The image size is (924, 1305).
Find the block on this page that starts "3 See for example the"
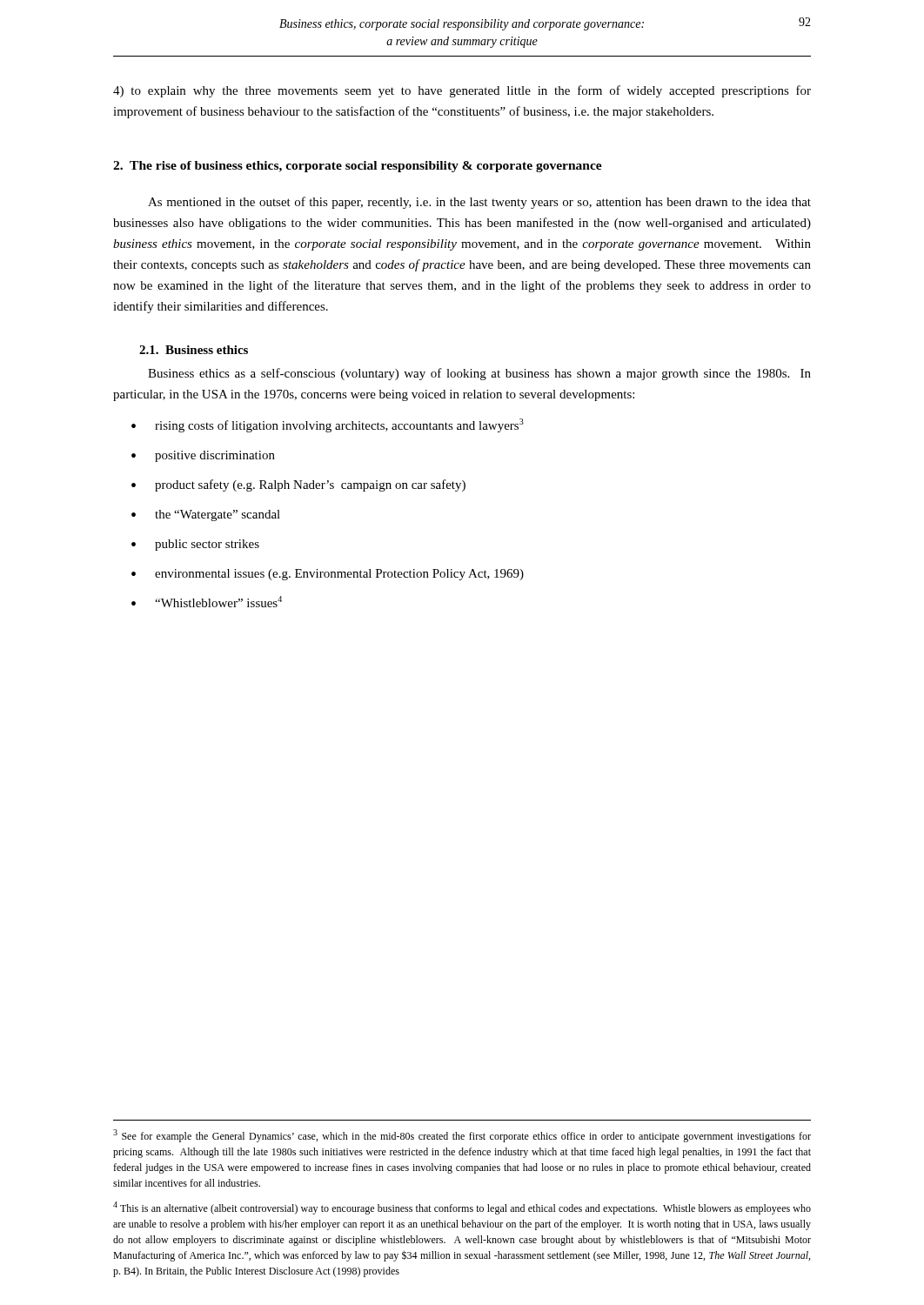462,1158
